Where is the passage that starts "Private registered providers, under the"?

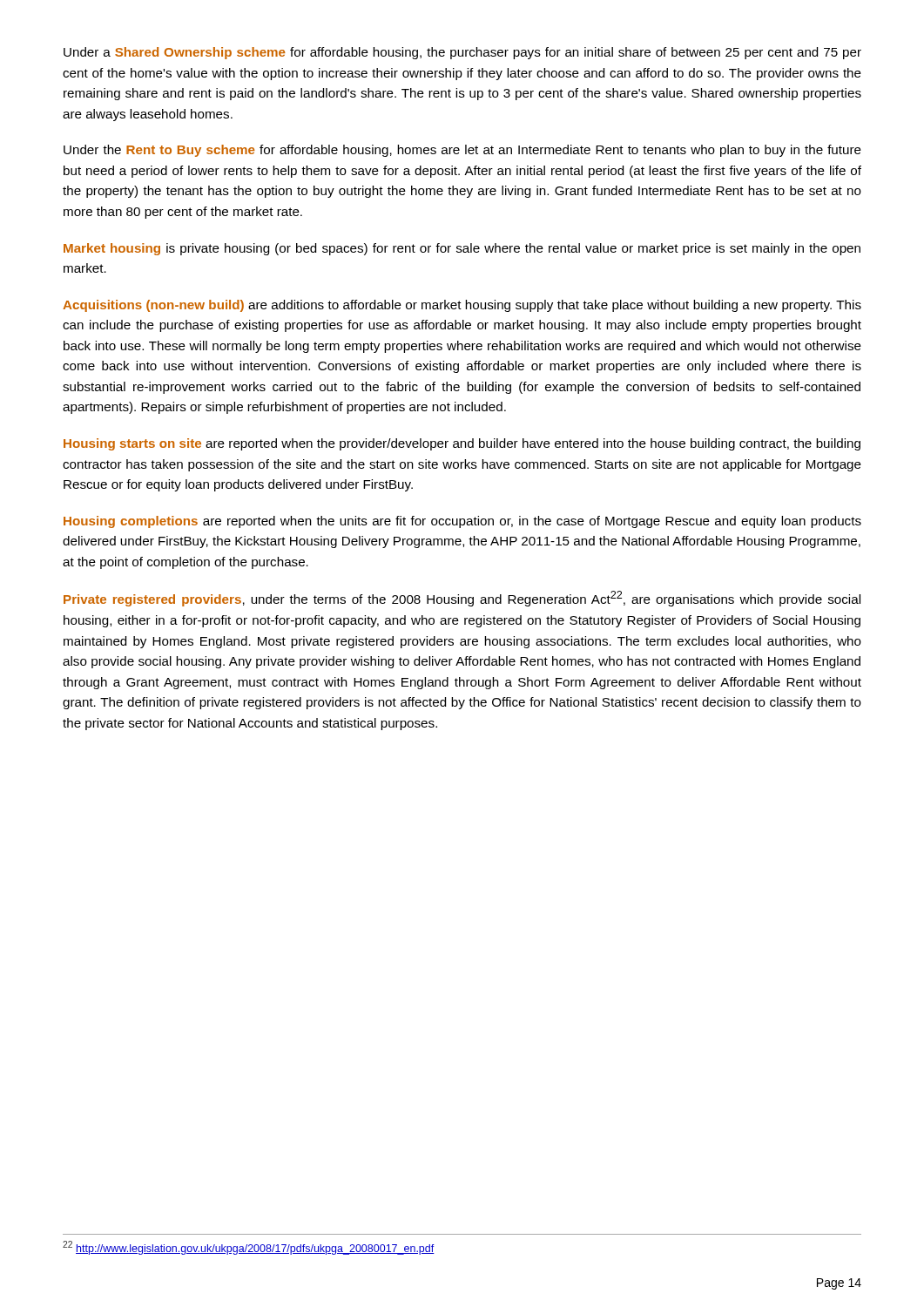[462, 660]
